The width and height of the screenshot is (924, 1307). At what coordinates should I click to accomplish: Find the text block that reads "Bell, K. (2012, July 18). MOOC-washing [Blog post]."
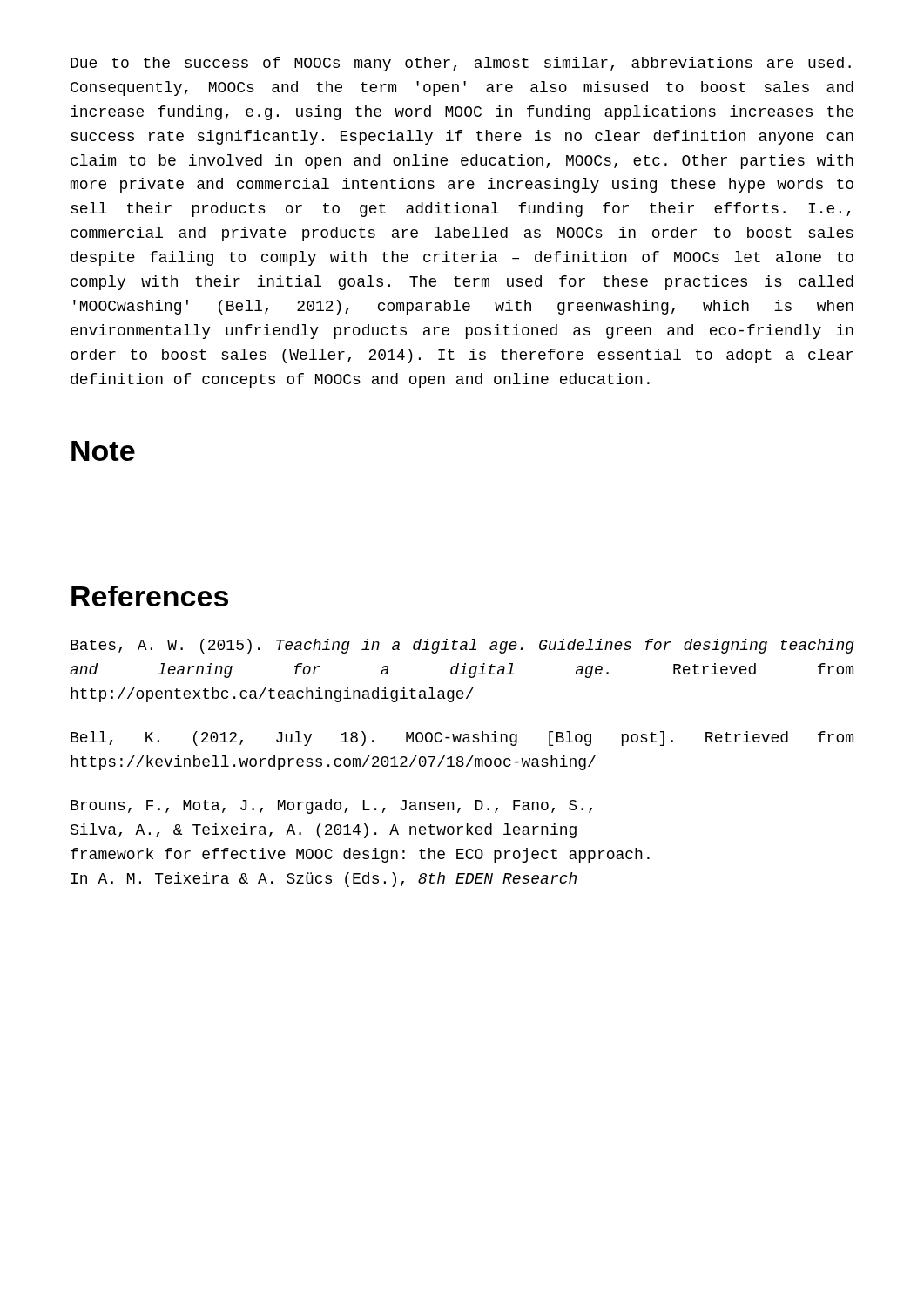coord(462,750)
